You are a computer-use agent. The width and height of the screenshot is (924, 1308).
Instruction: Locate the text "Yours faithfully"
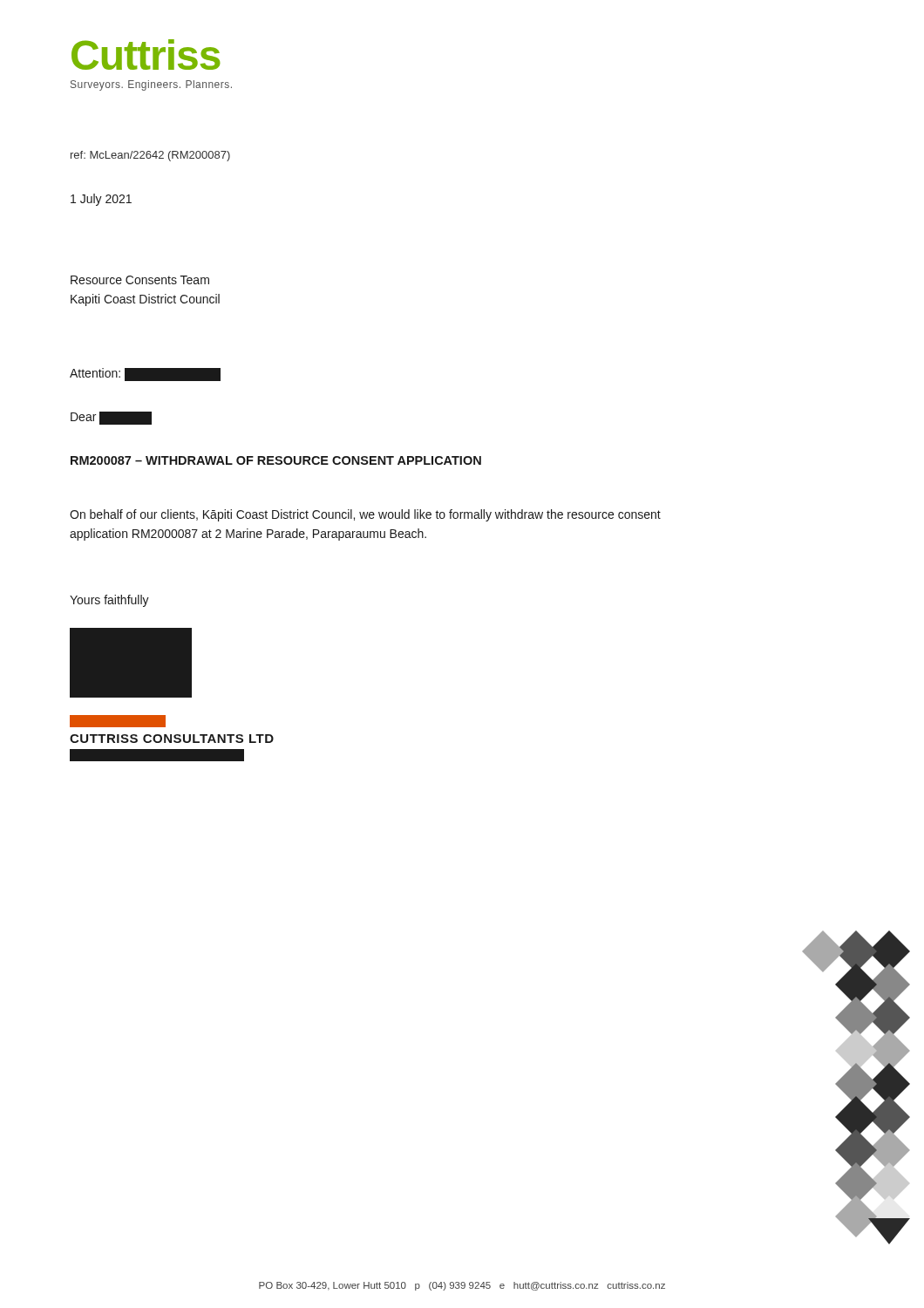click(109, 600)
